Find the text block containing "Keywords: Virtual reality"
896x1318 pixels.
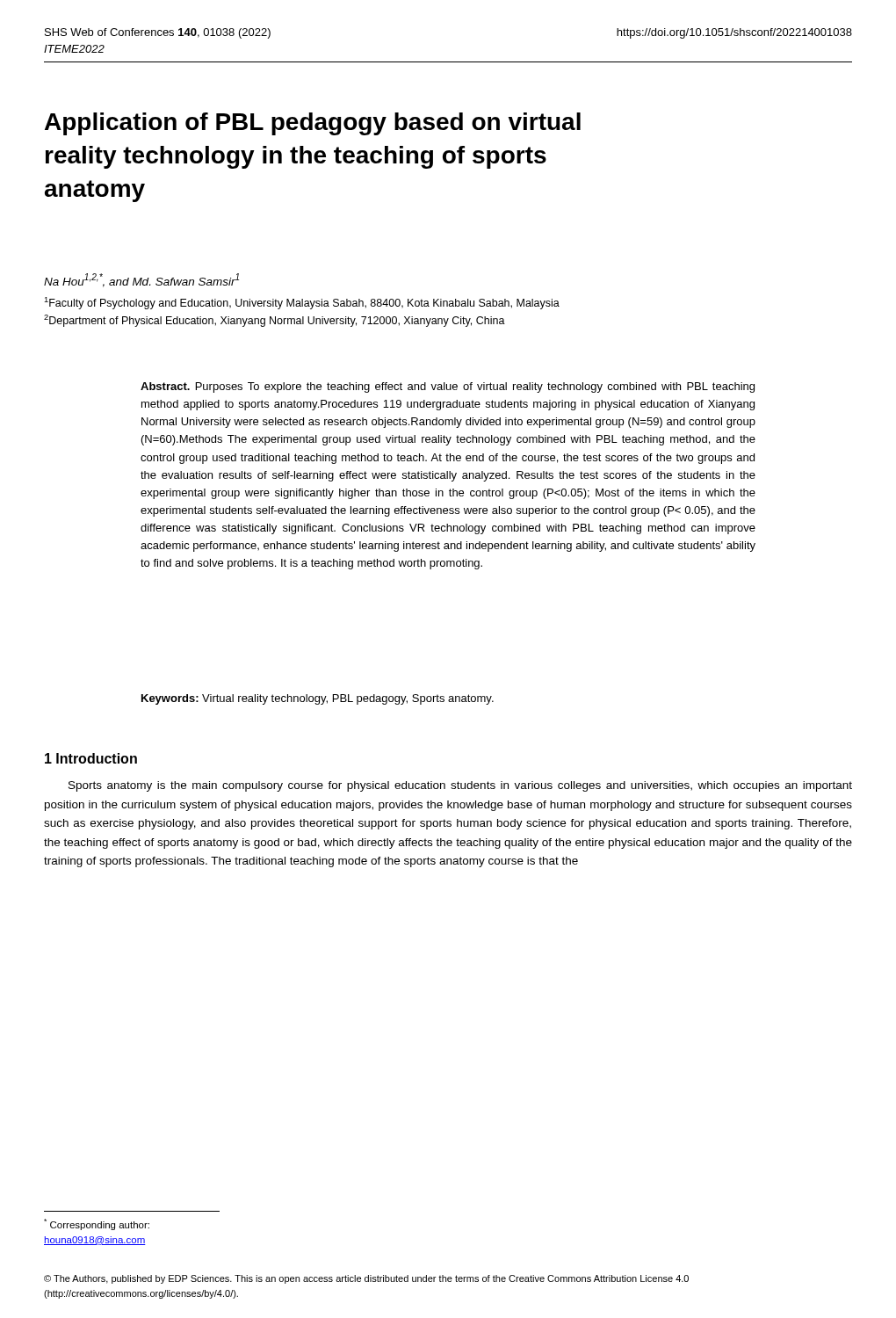tap(448, 698)
